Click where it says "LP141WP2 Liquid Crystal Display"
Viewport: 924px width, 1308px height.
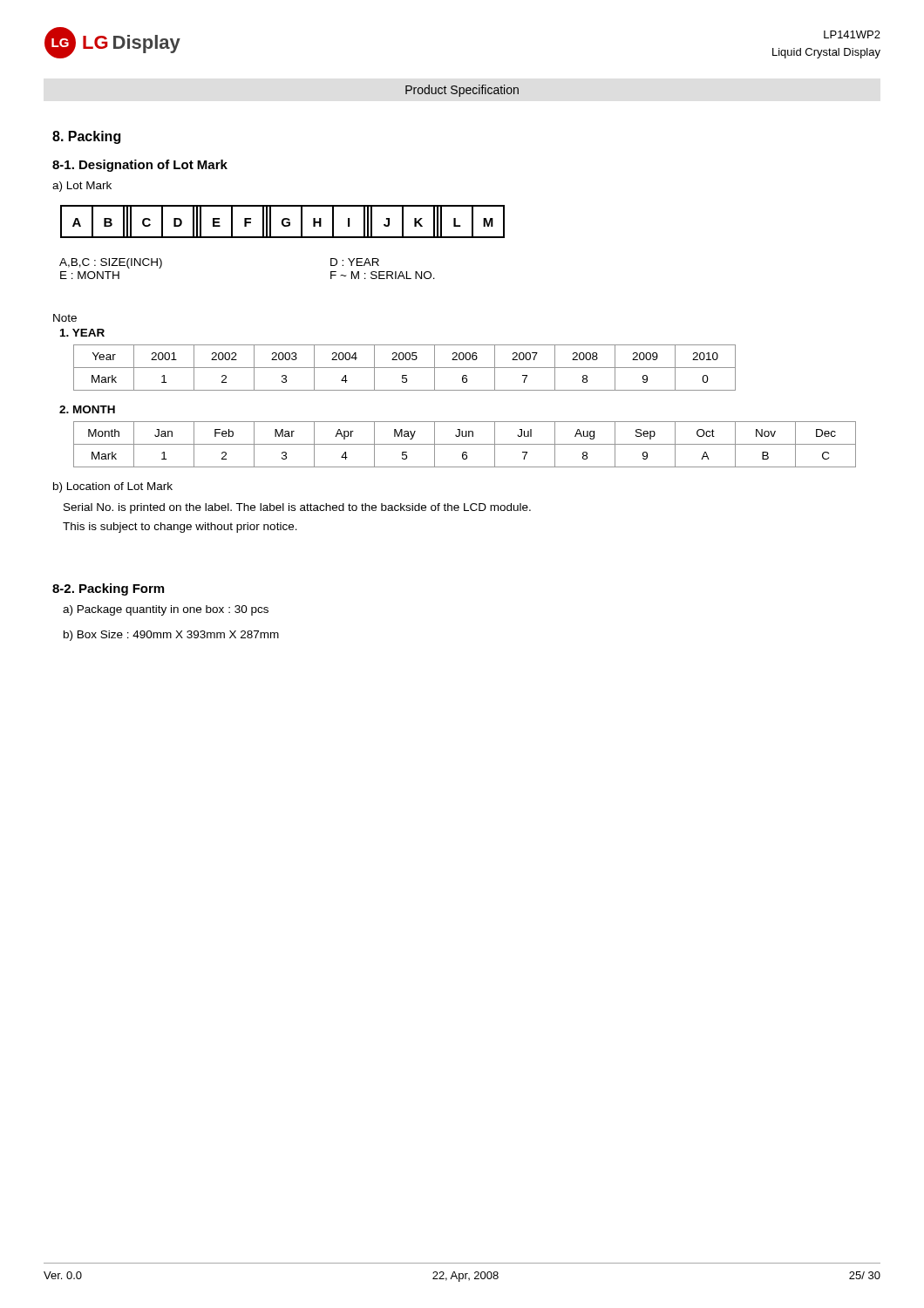coord(826,43)
